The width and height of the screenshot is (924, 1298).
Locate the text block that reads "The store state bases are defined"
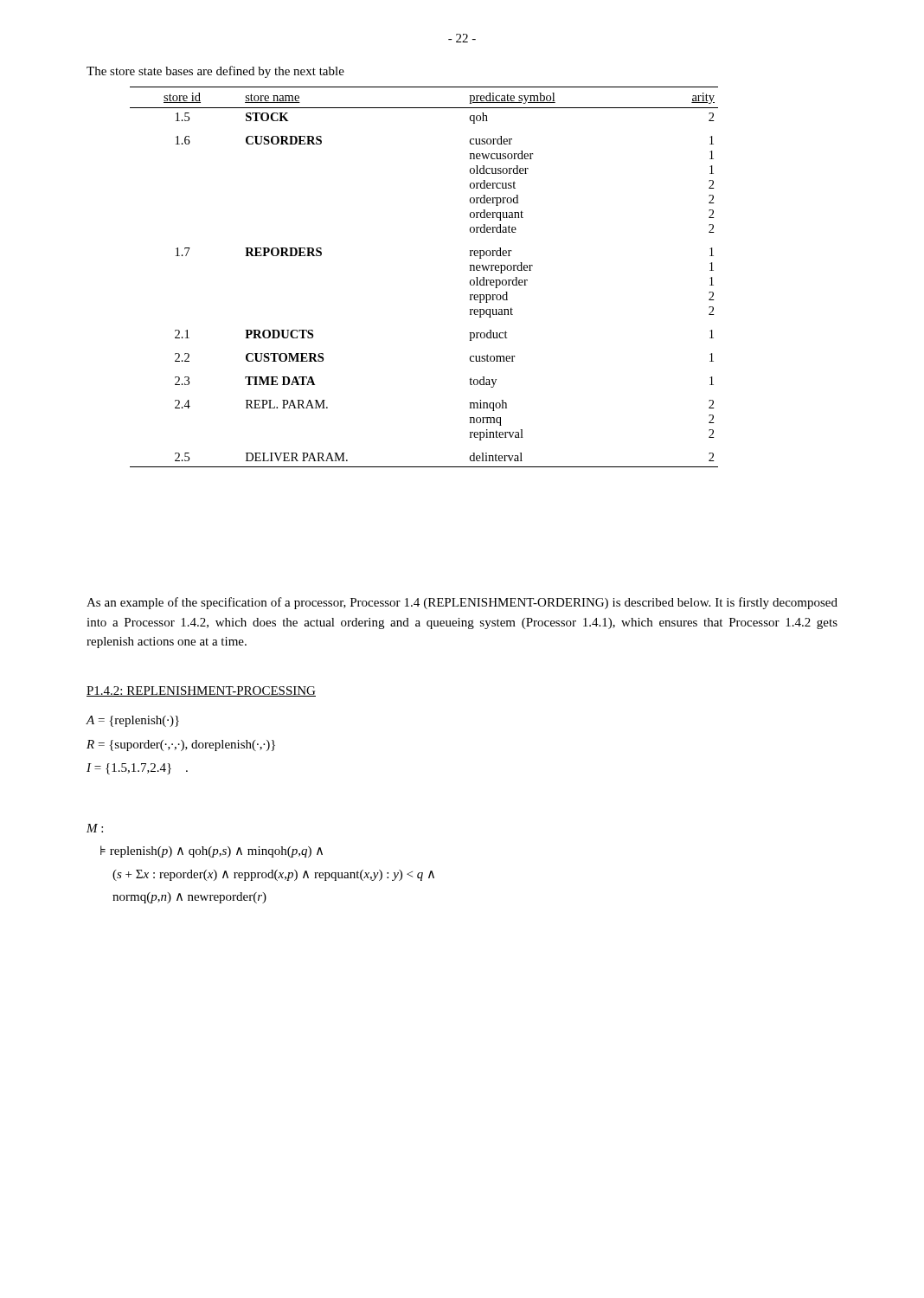(x=215, y=71)
